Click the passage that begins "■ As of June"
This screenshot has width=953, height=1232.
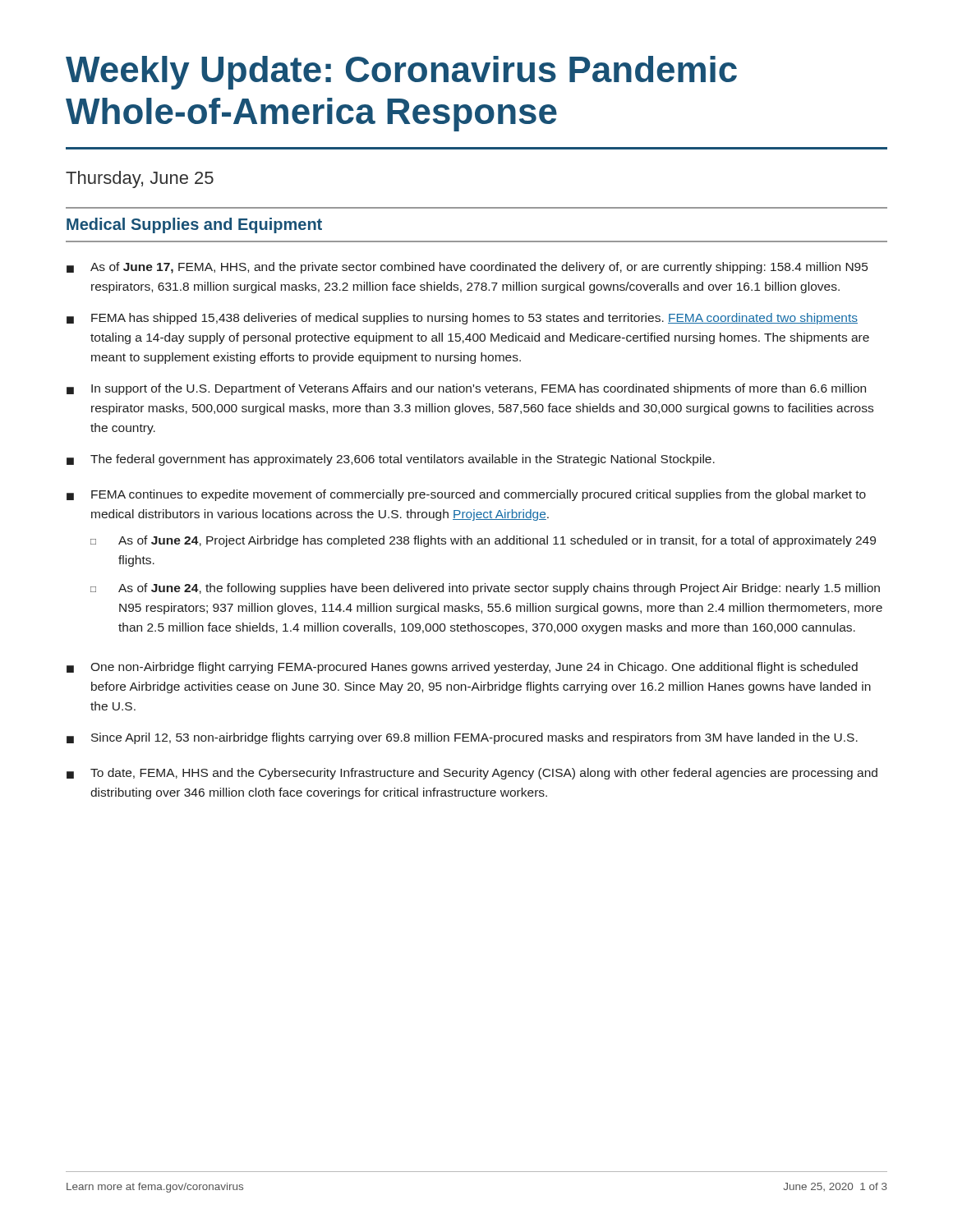point(476,277)
